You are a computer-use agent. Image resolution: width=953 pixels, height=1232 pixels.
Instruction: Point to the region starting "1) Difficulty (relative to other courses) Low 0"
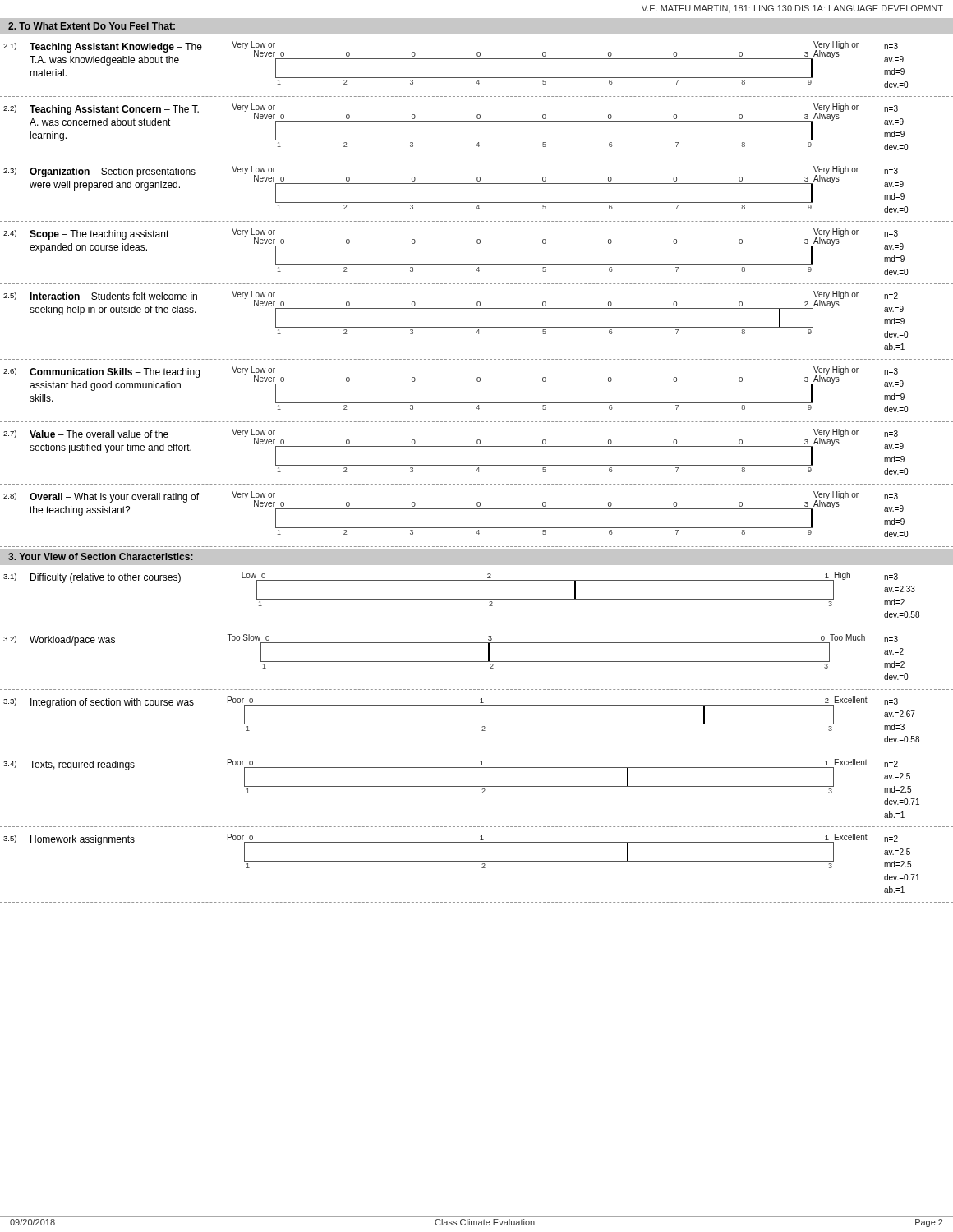(476, 596)
